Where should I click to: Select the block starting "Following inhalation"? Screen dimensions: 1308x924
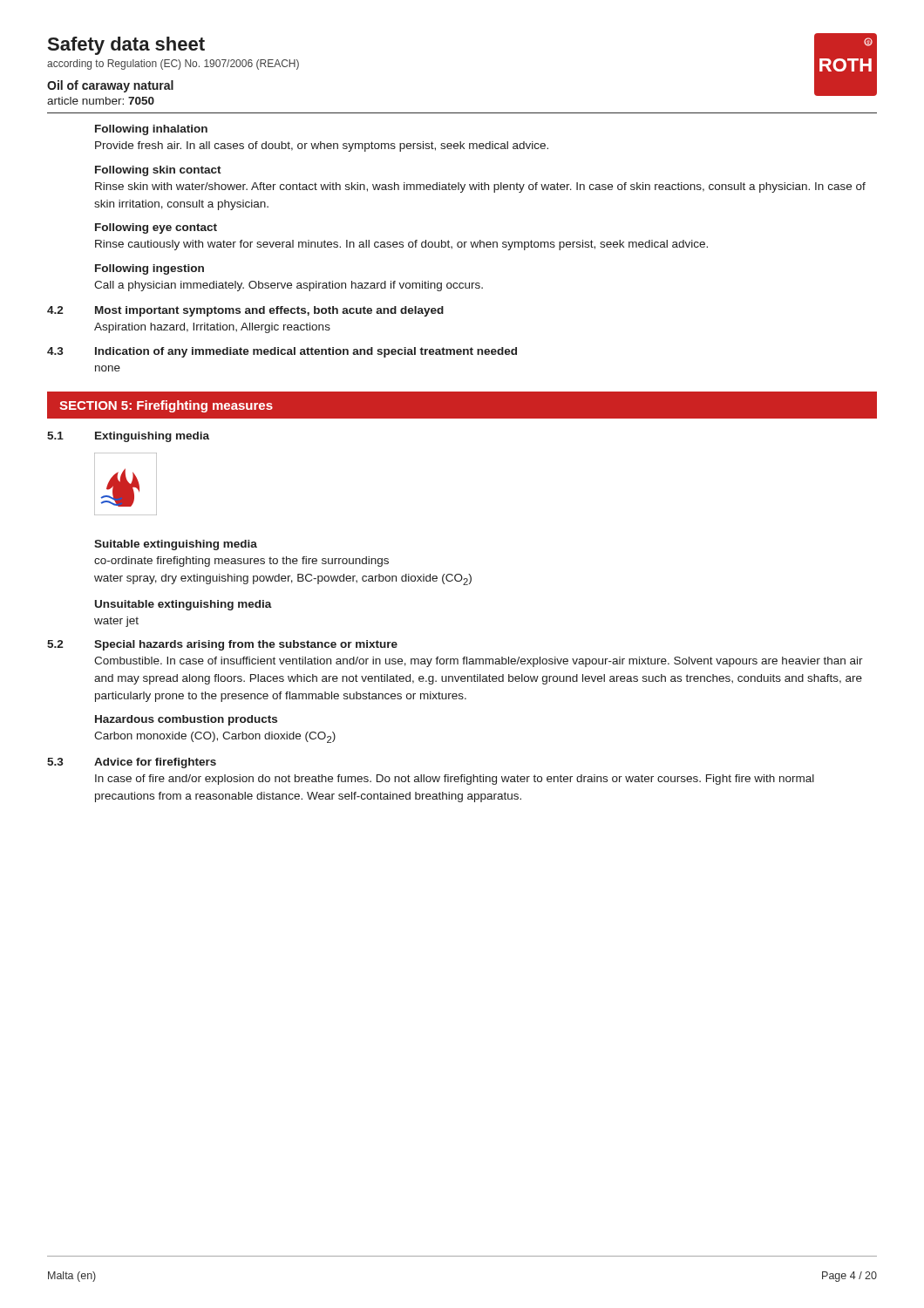[x=151, y=129]
